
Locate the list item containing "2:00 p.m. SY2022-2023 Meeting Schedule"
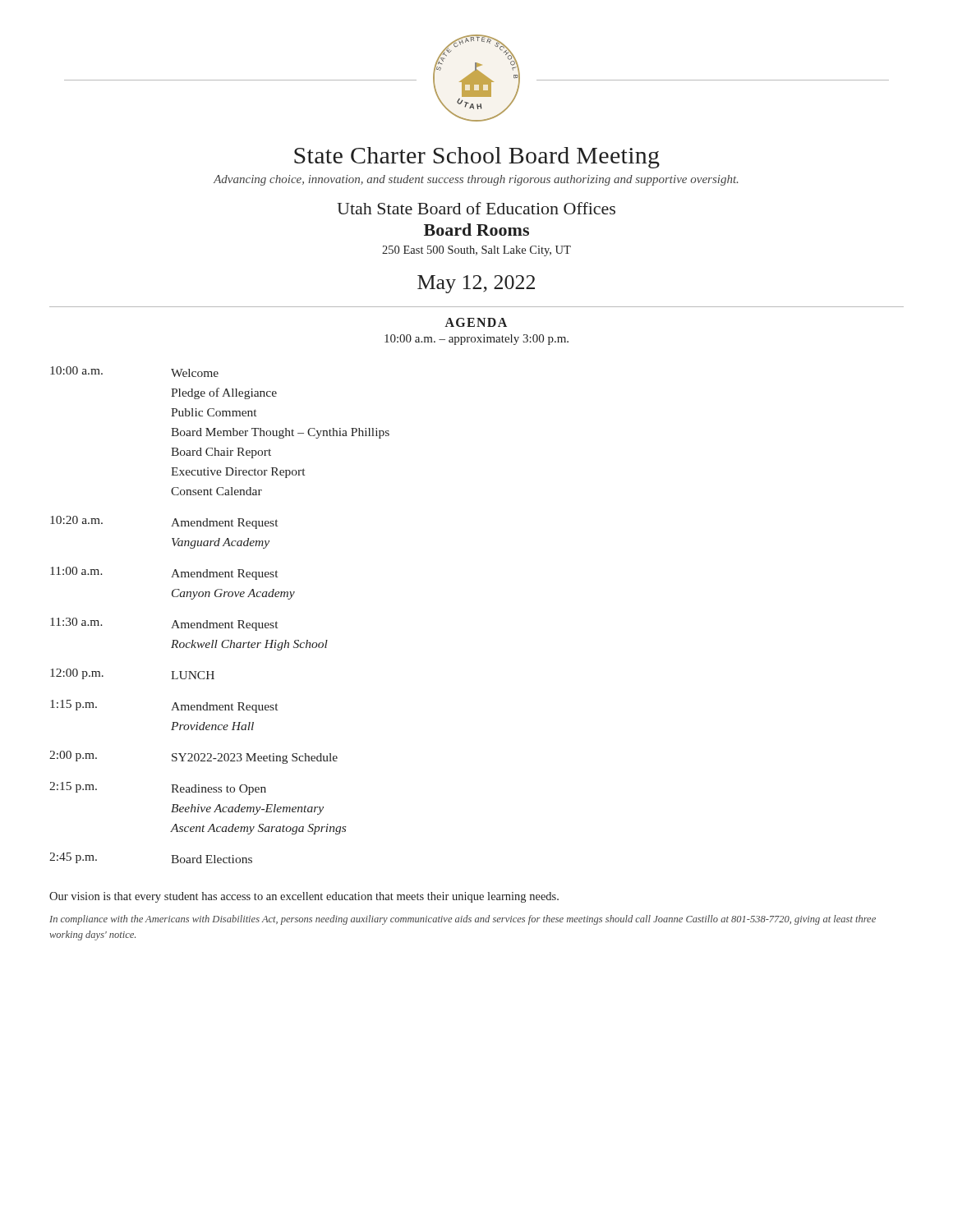click(193, 757)
